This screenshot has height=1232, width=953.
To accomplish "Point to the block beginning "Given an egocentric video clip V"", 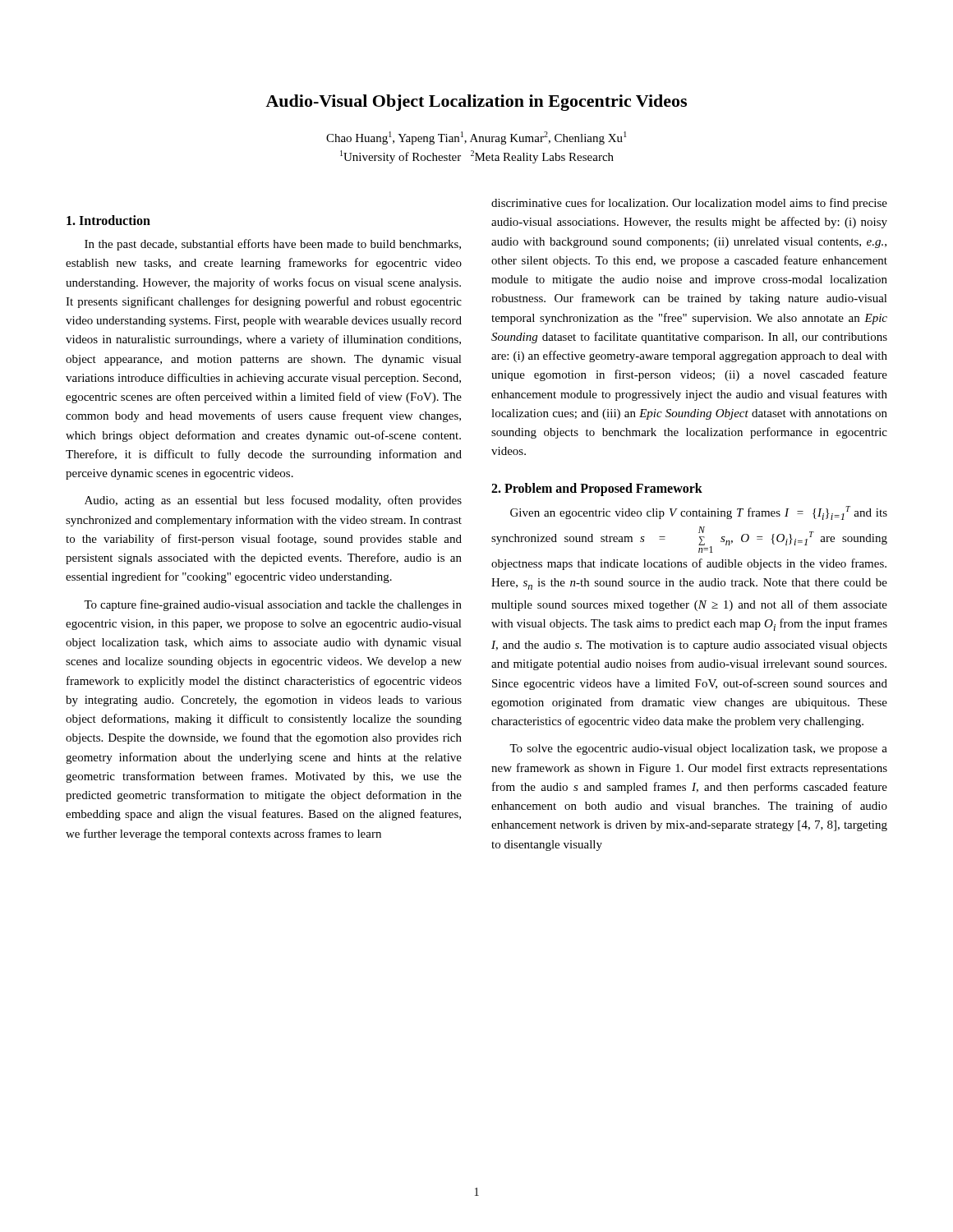I will (x=689, y=616).
